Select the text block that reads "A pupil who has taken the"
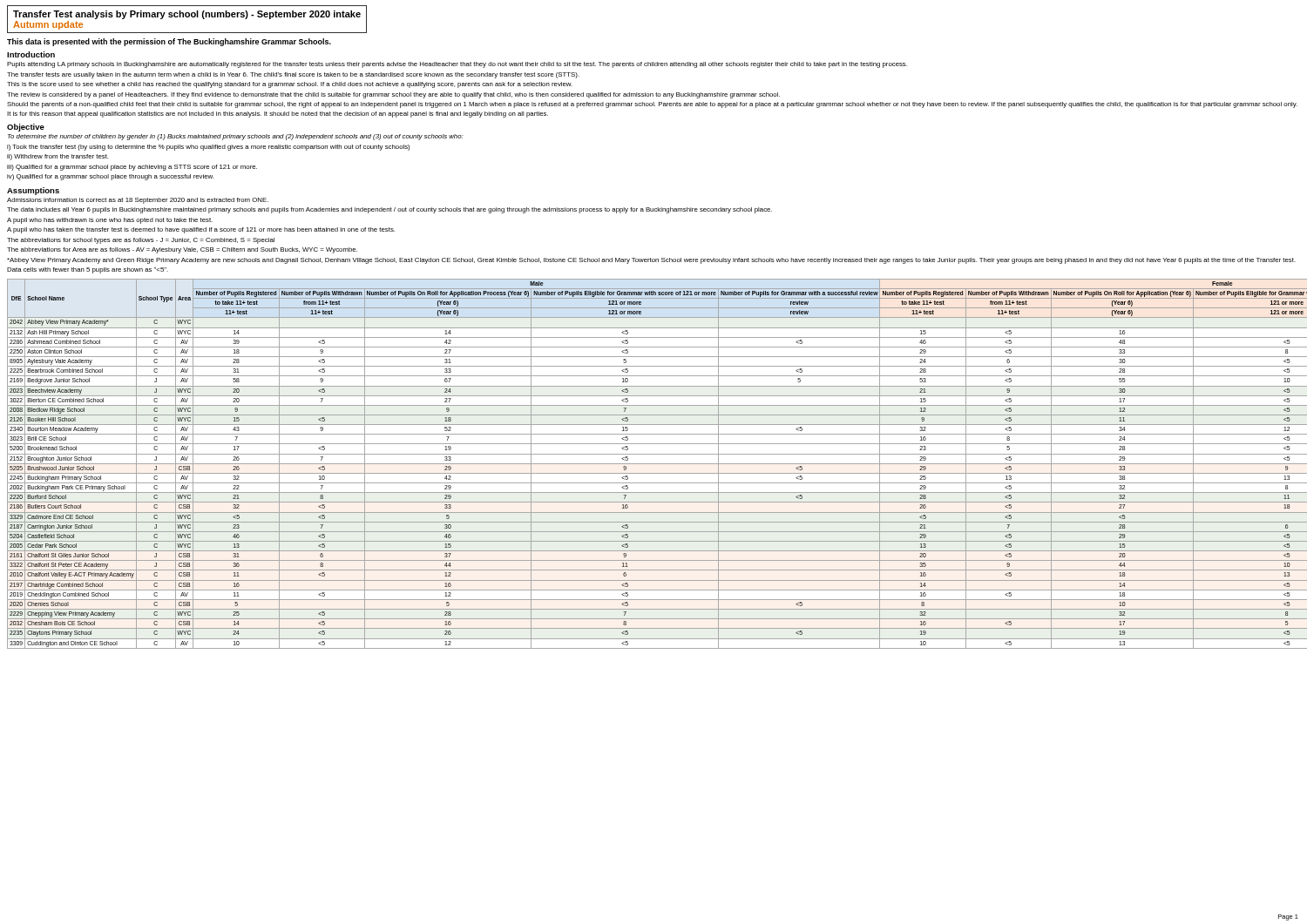This screenshot has height=924, width=1307. 201,230
